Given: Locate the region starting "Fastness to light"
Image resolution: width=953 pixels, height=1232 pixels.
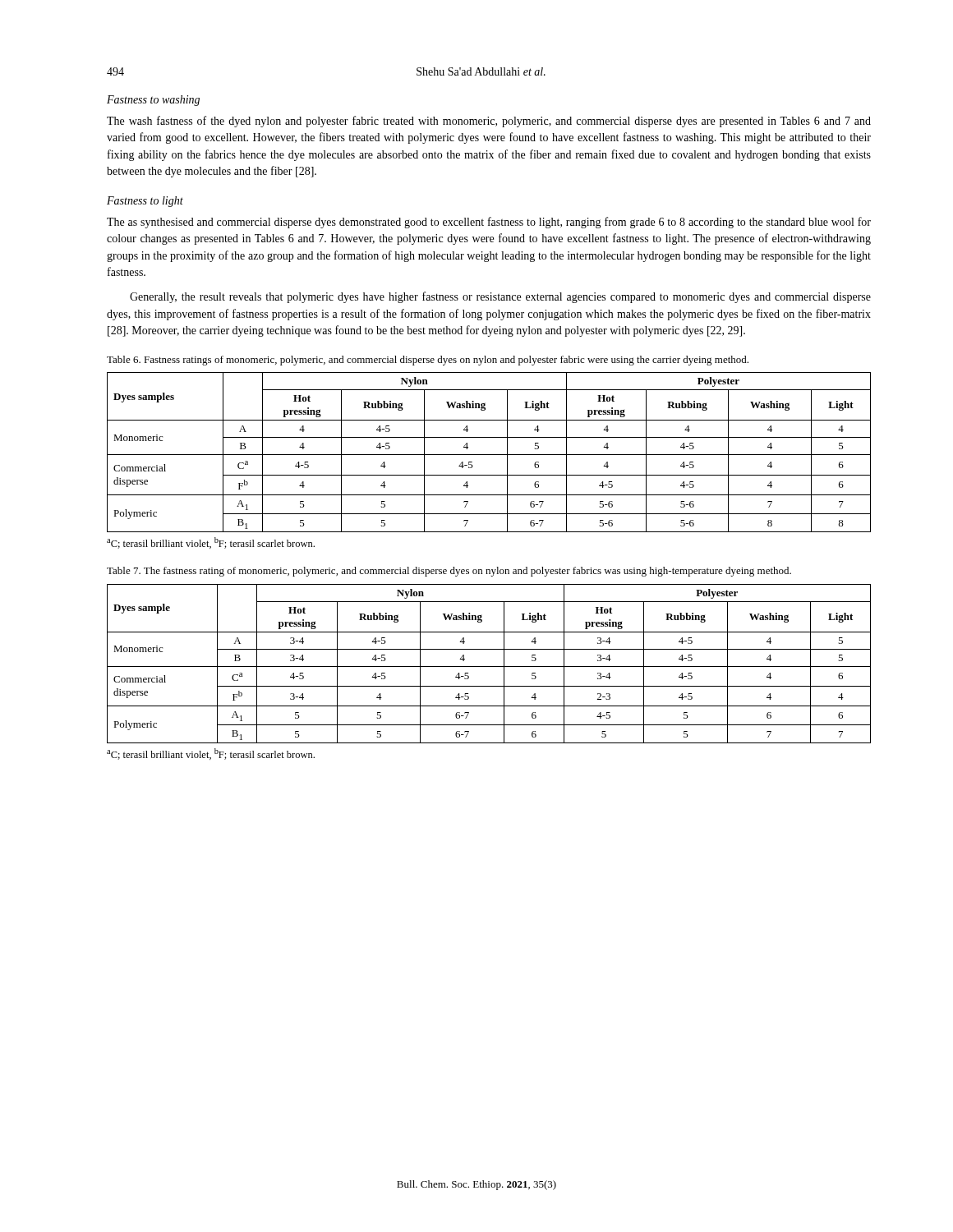Looking at the screenshot, I should (145, 201).
